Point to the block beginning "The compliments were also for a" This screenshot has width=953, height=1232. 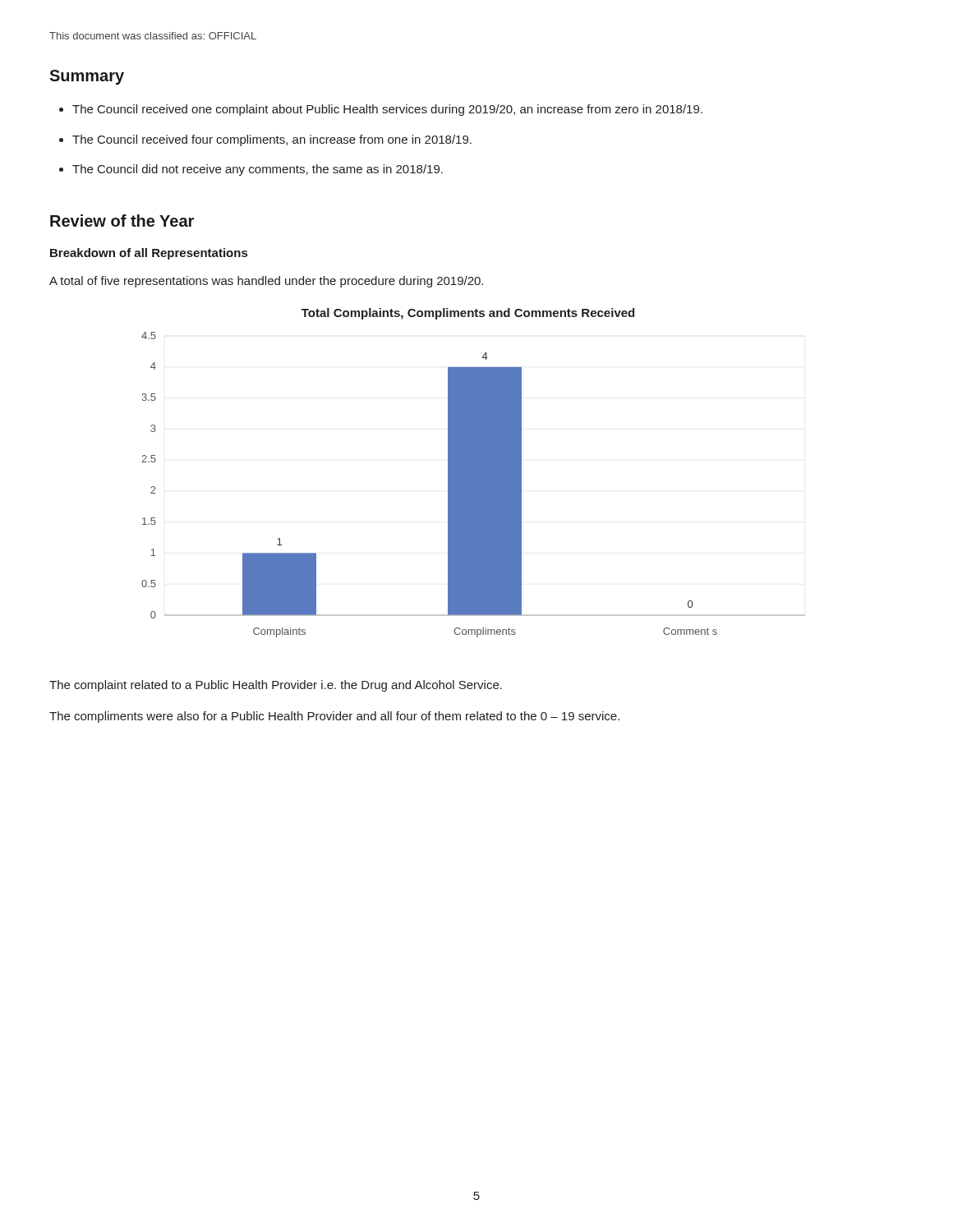click(335, 715)
